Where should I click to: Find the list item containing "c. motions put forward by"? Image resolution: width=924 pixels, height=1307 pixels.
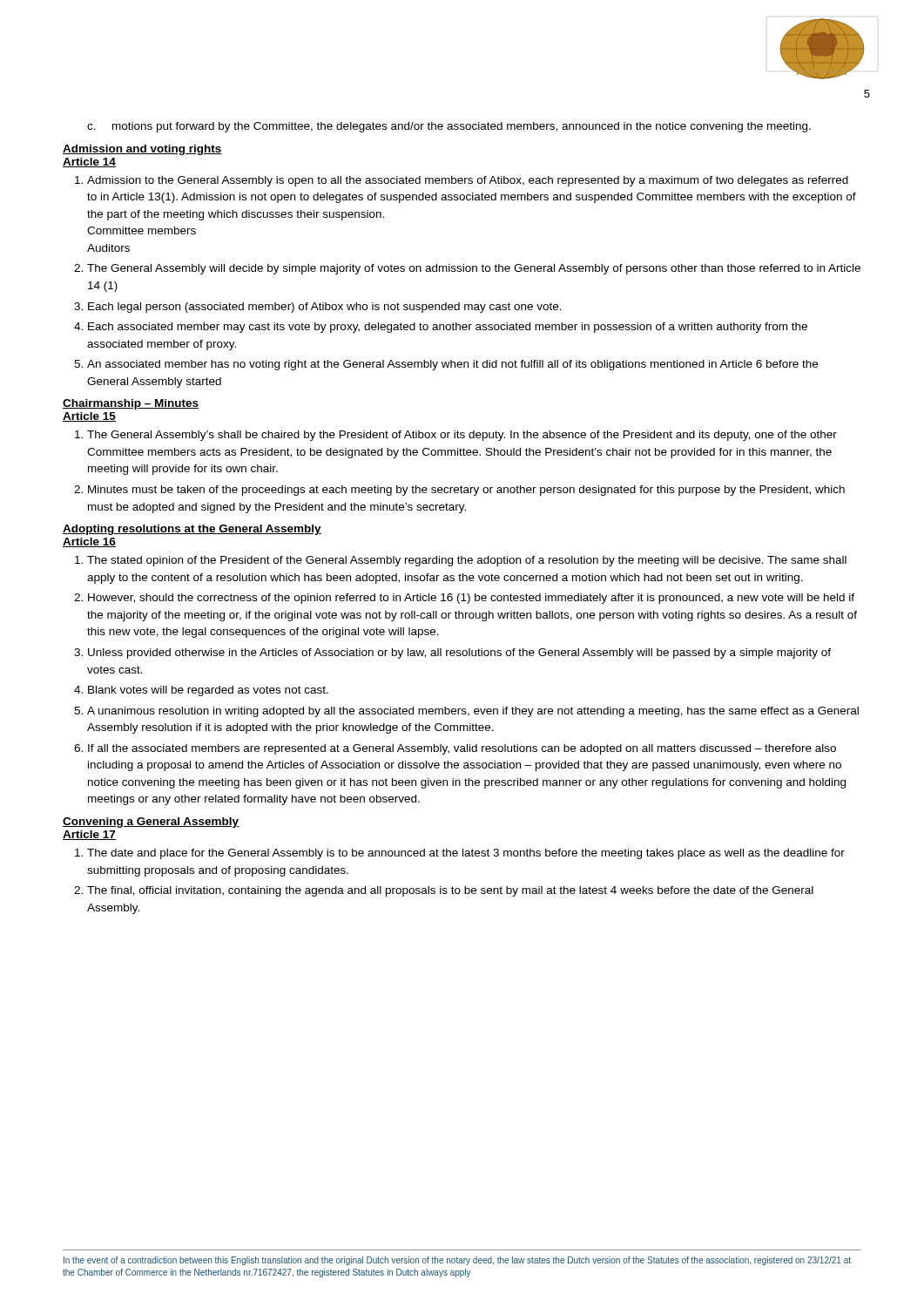(474, 126)
